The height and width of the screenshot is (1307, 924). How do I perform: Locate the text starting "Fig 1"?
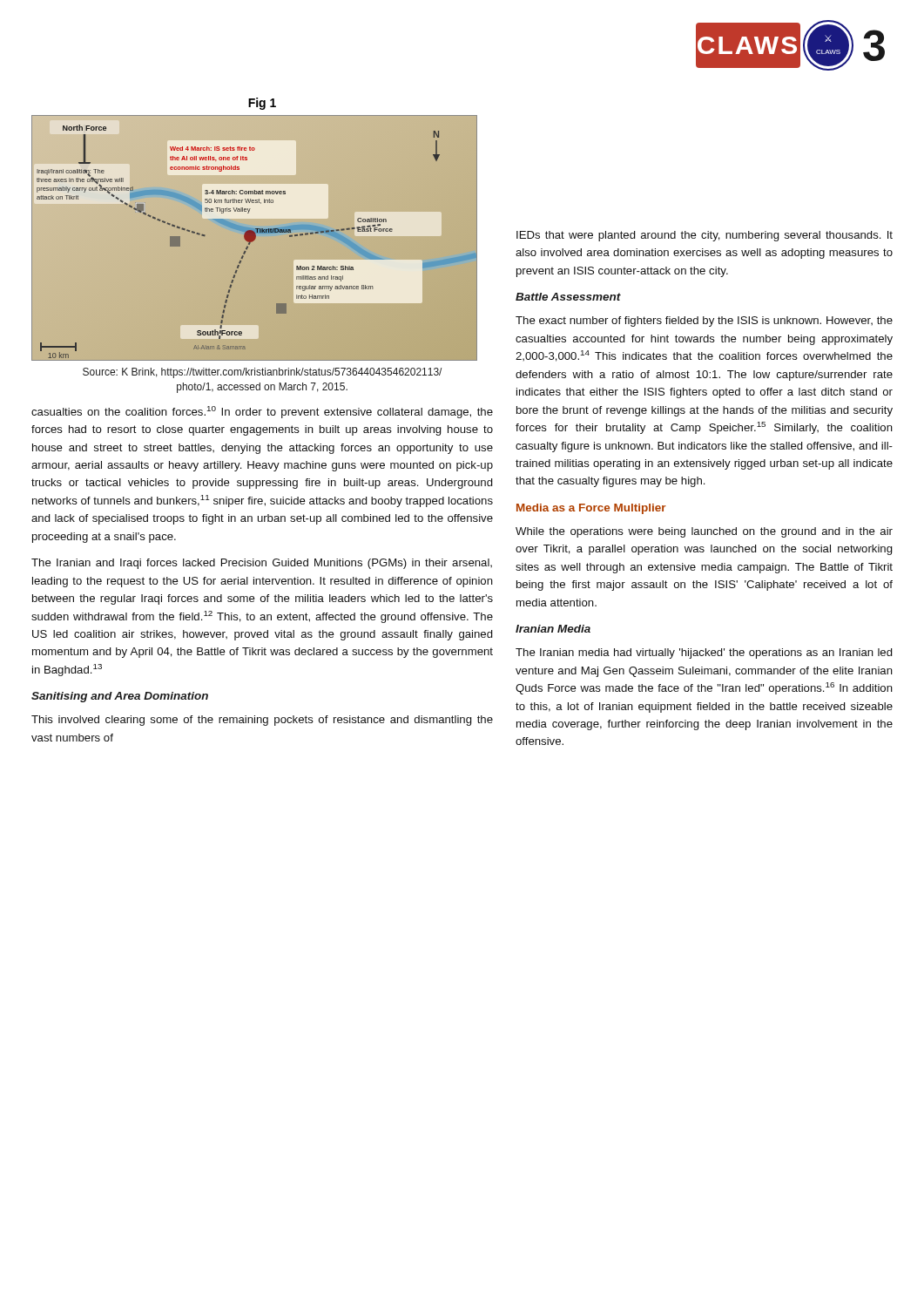[x=262, y=103]
